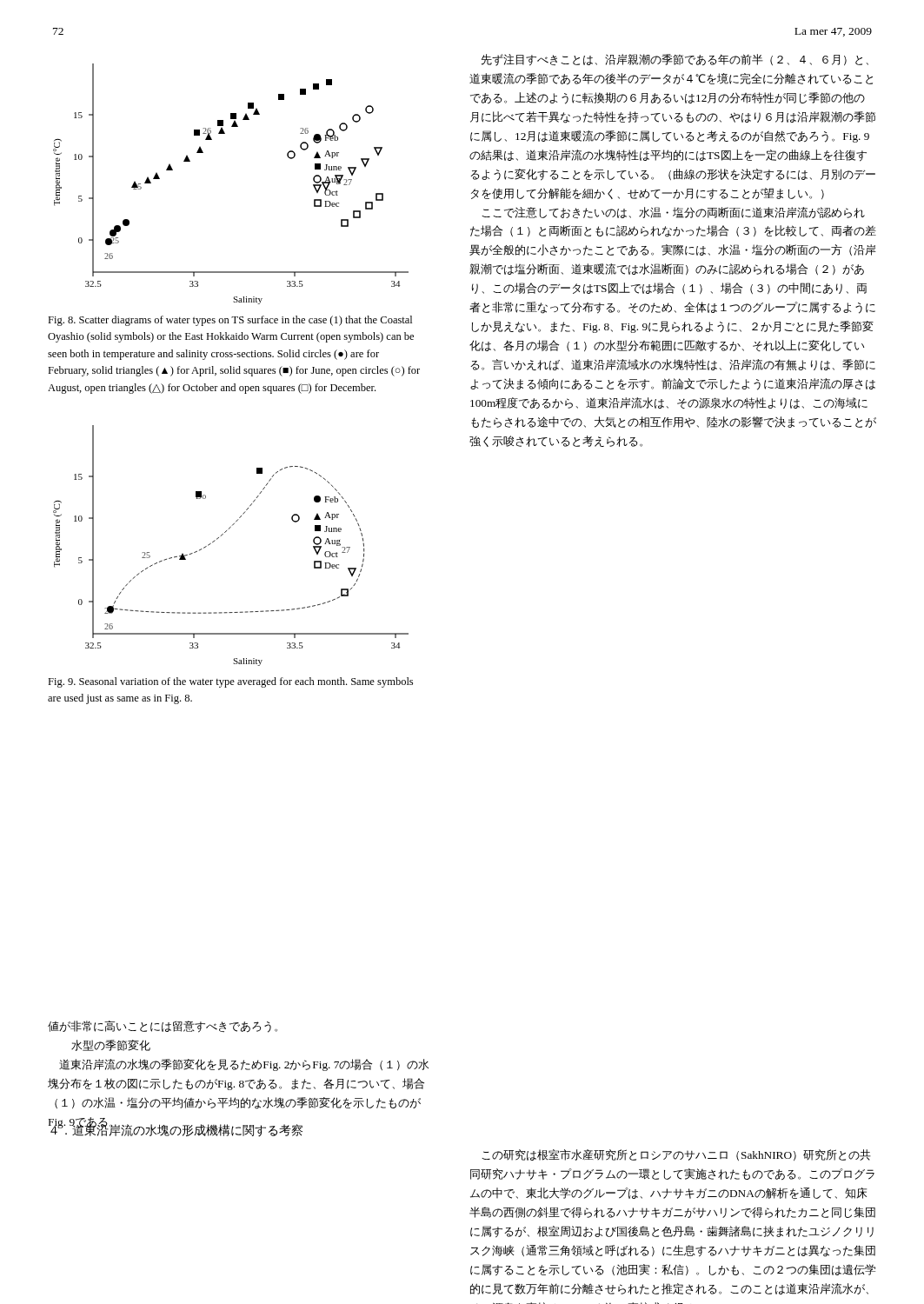
Task: Locate the text containing "値が非常に高いことには留意すべきであろう。 水型の季節変化 道東沿岸流の水塊の季節変化を見るためFig. 2からFig. 7の場合（１）の水塊分布を１枚の図に示したものがFig. 8である。また、各月について、場合（１）の水温・塩分の平均値から平均的な水塊の季節変化を示したものがFig. 9である。"
Action: 239,1074
